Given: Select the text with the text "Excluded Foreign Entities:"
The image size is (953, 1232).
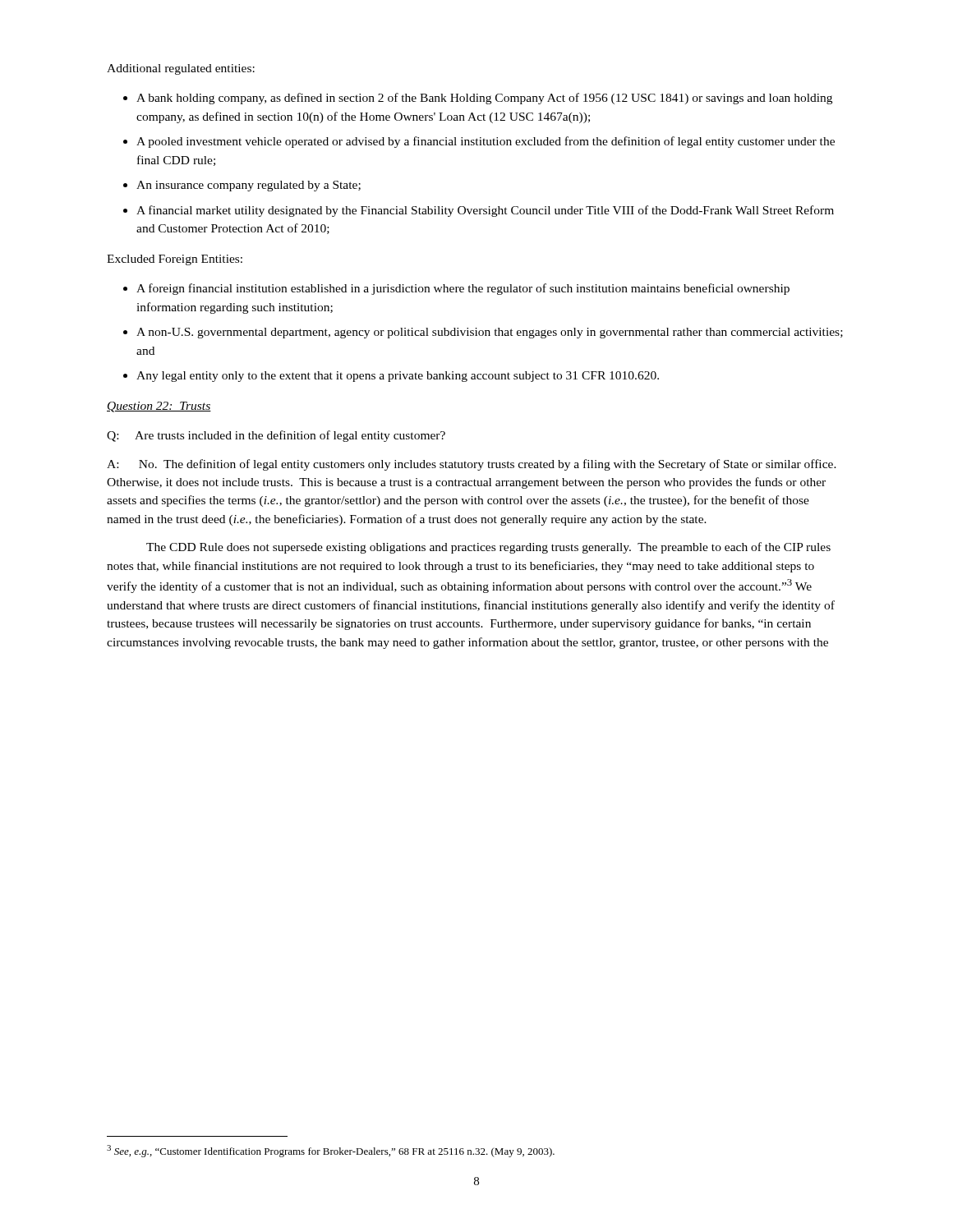Looking at the screenshot, I should pos(175,258).
